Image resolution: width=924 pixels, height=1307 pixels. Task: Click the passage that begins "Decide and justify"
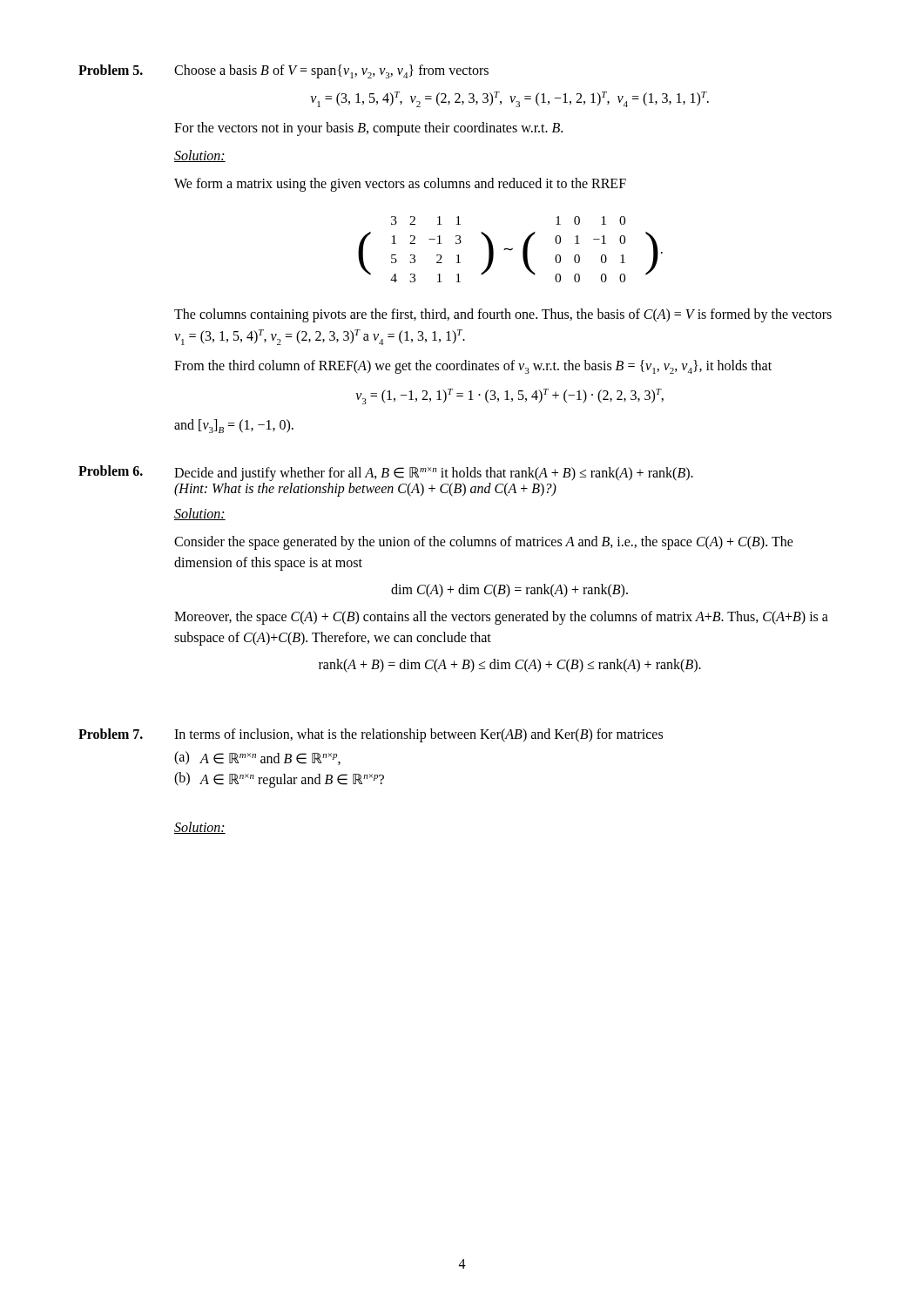click(x=434, y=474)
